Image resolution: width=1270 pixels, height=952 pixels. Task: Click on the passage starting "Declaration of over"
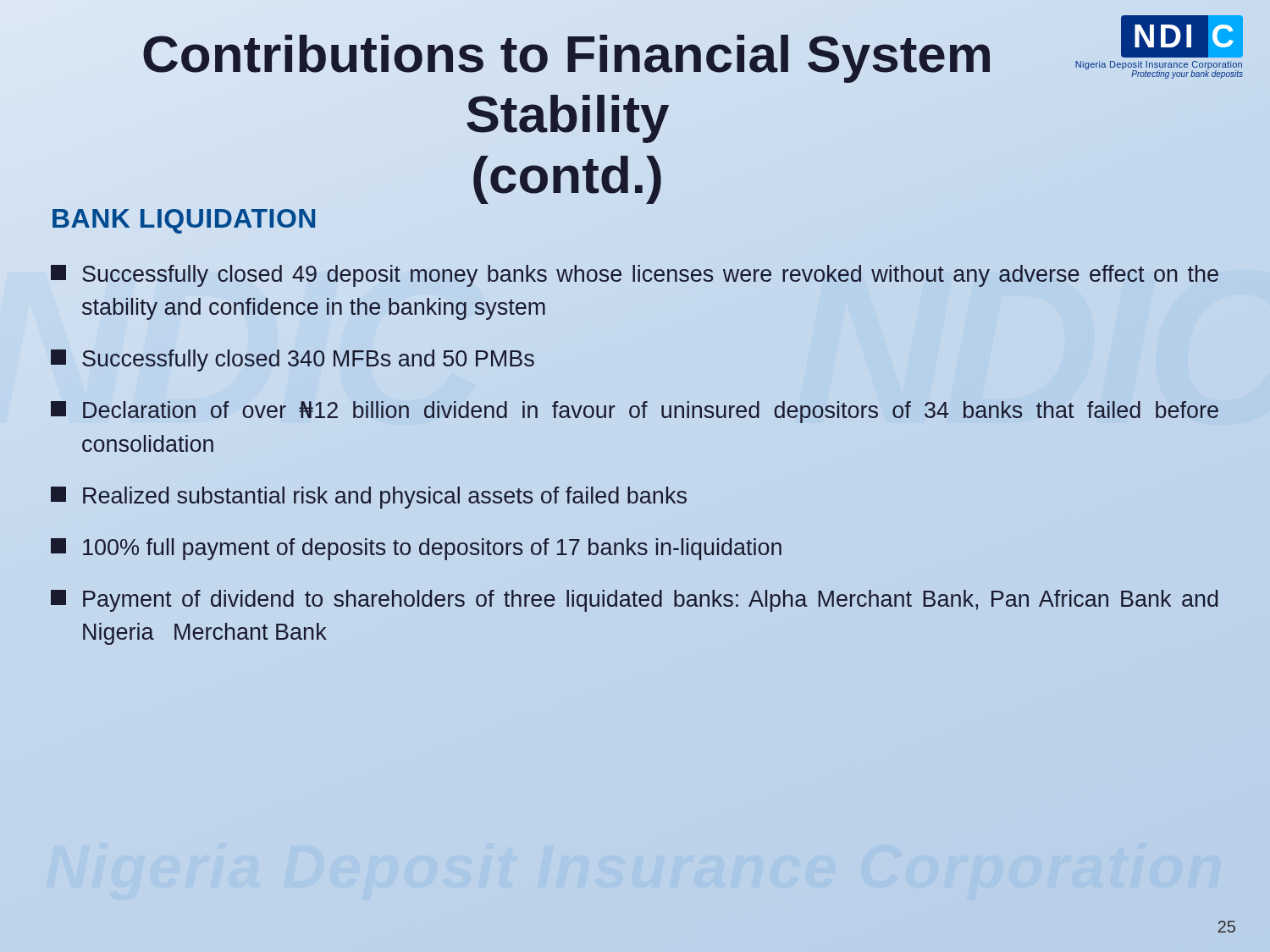pyautogui.click(x=635, y=428)
